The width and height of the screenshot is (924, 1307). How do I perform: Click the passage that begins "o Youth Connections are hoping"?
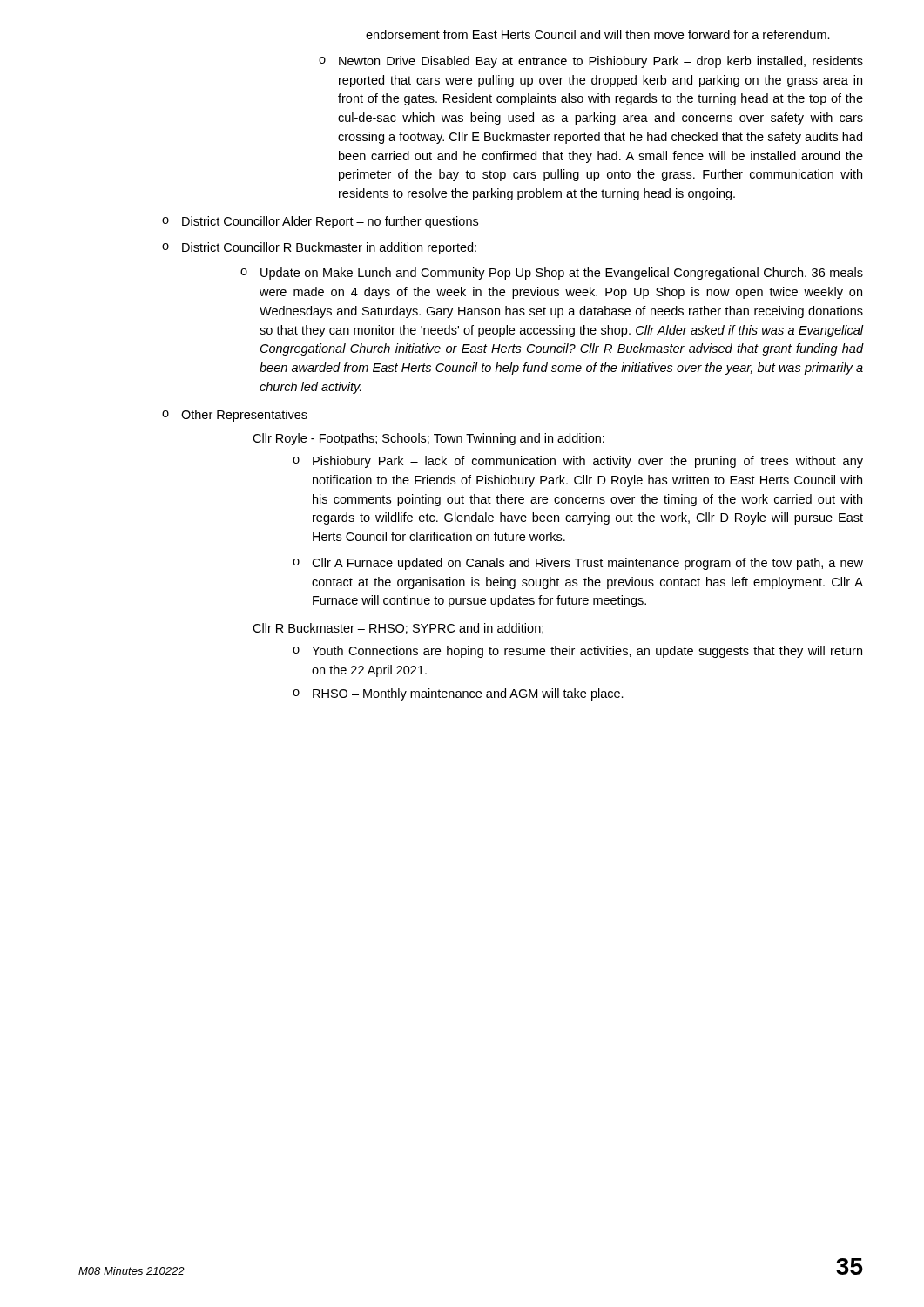[x=575, y=661]
